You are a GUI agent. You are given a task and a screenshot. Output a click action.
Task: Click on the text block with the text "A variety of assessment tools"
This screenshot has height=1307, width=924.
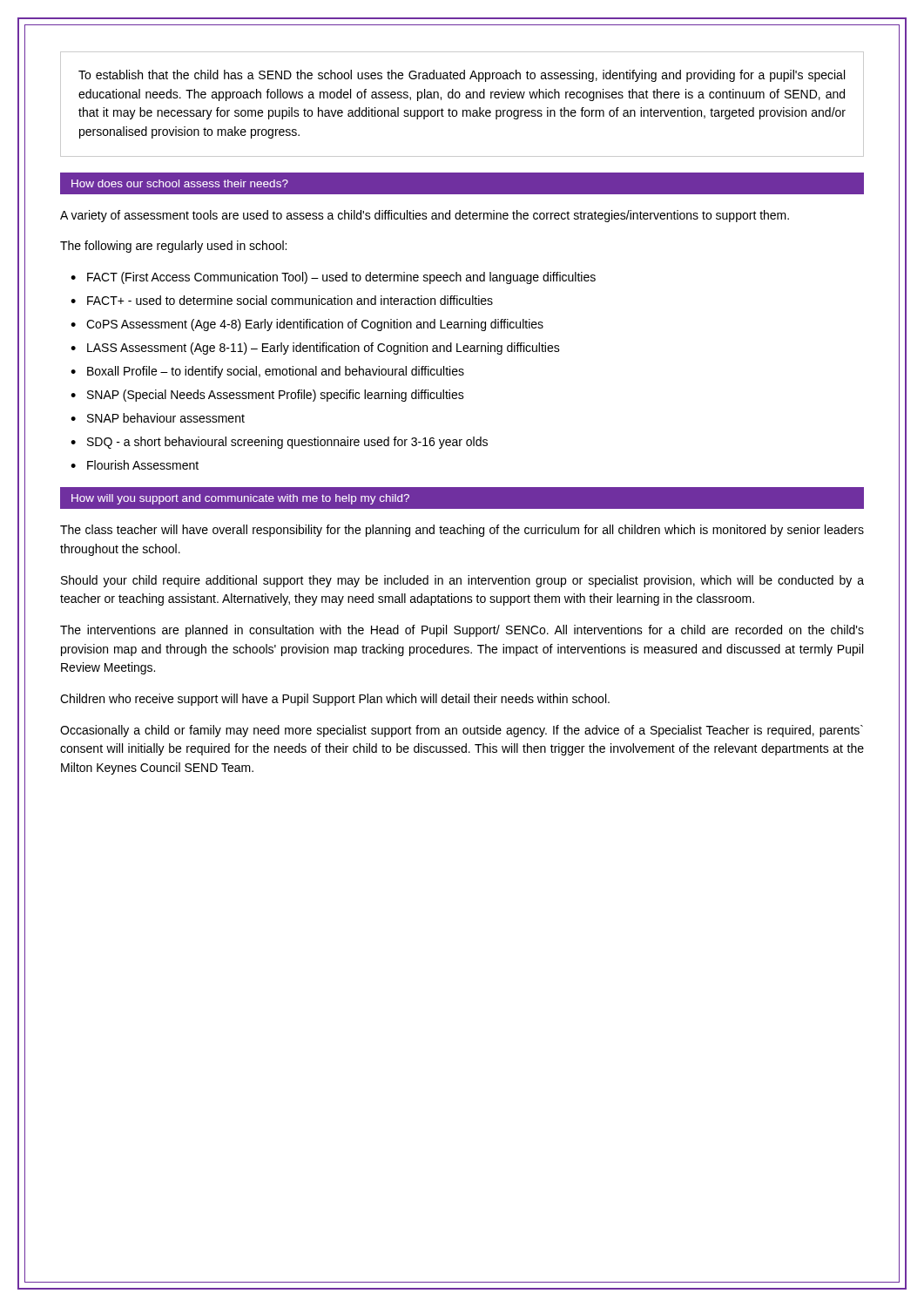pyautogui.click(x=425, y=215)
